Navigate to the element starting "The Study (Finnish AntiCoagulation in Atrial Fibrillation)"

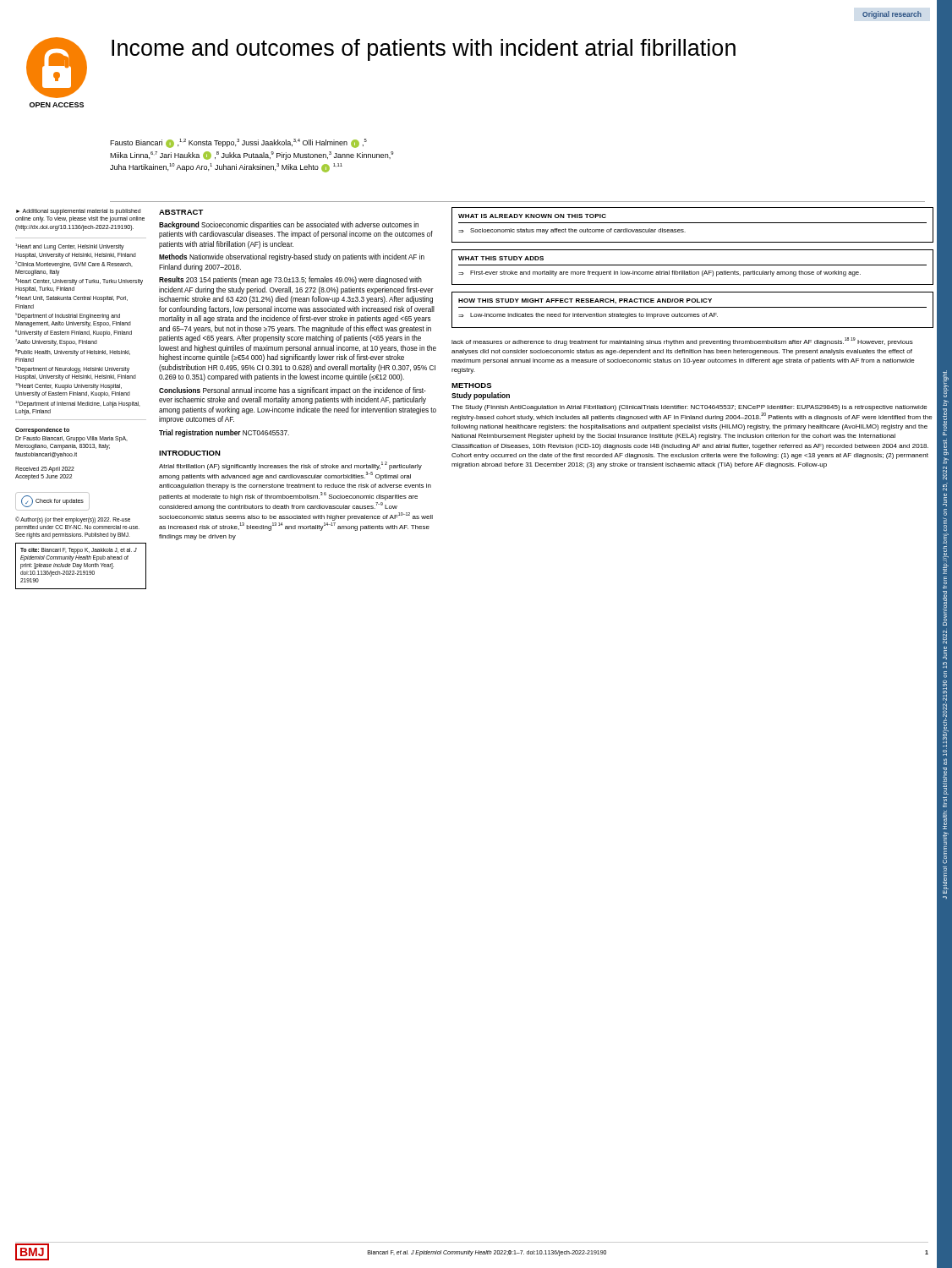pyautogui.click(x=692, y=436)
